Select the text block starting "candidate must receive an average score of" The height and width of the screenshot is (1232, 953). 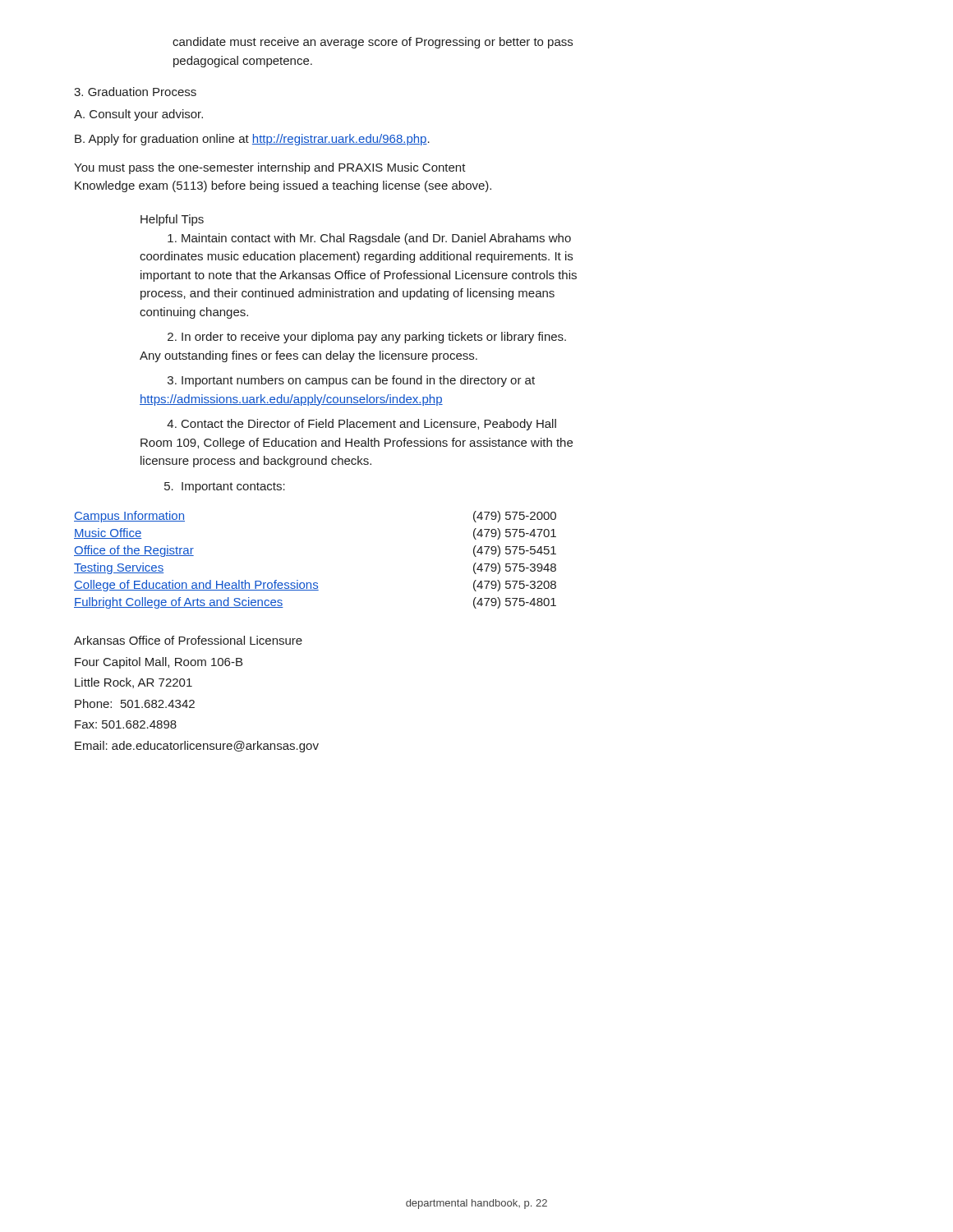373,51
